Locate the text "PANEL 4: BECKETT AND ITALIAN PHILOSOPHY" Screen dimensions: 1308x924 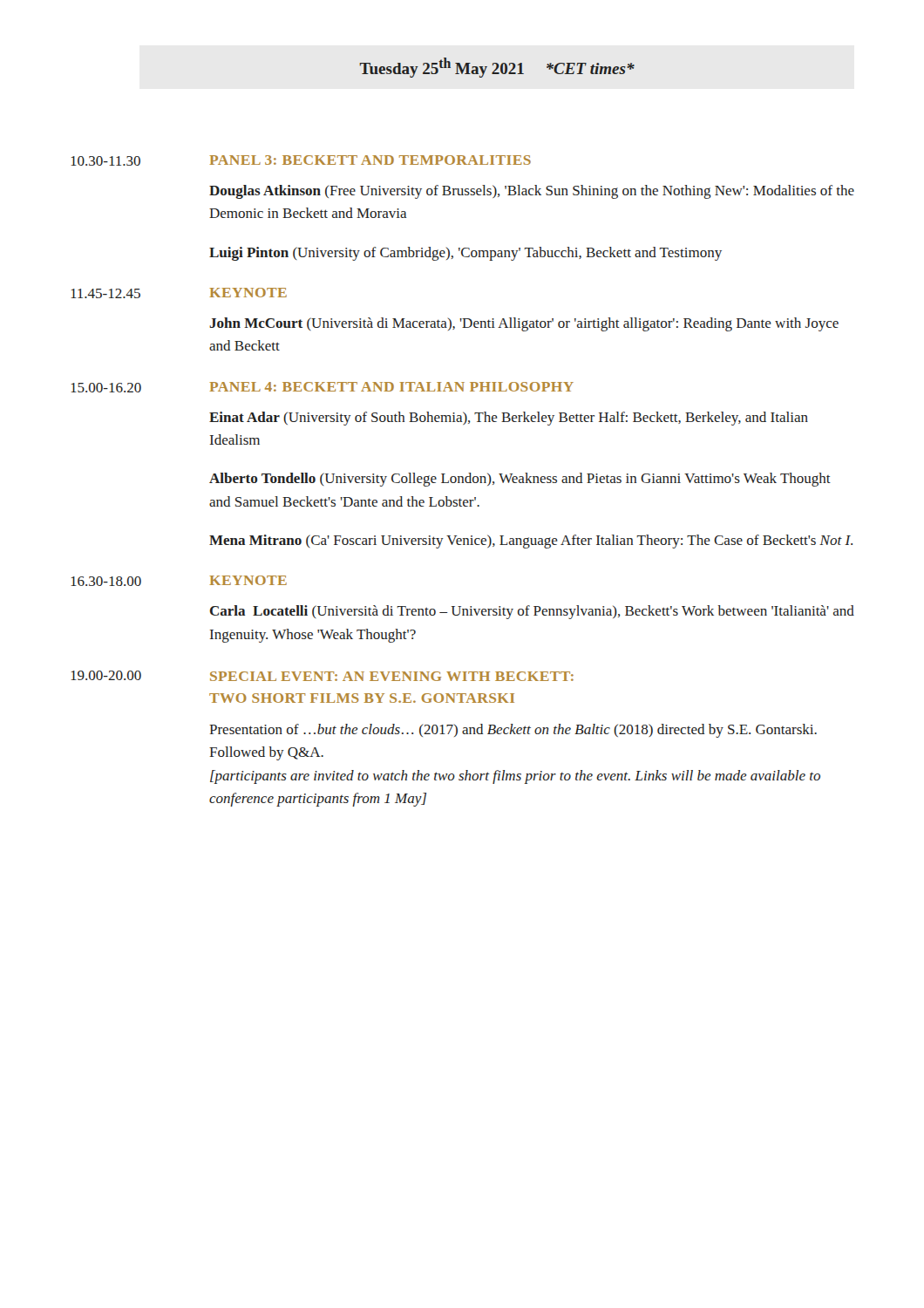[392, 386]
